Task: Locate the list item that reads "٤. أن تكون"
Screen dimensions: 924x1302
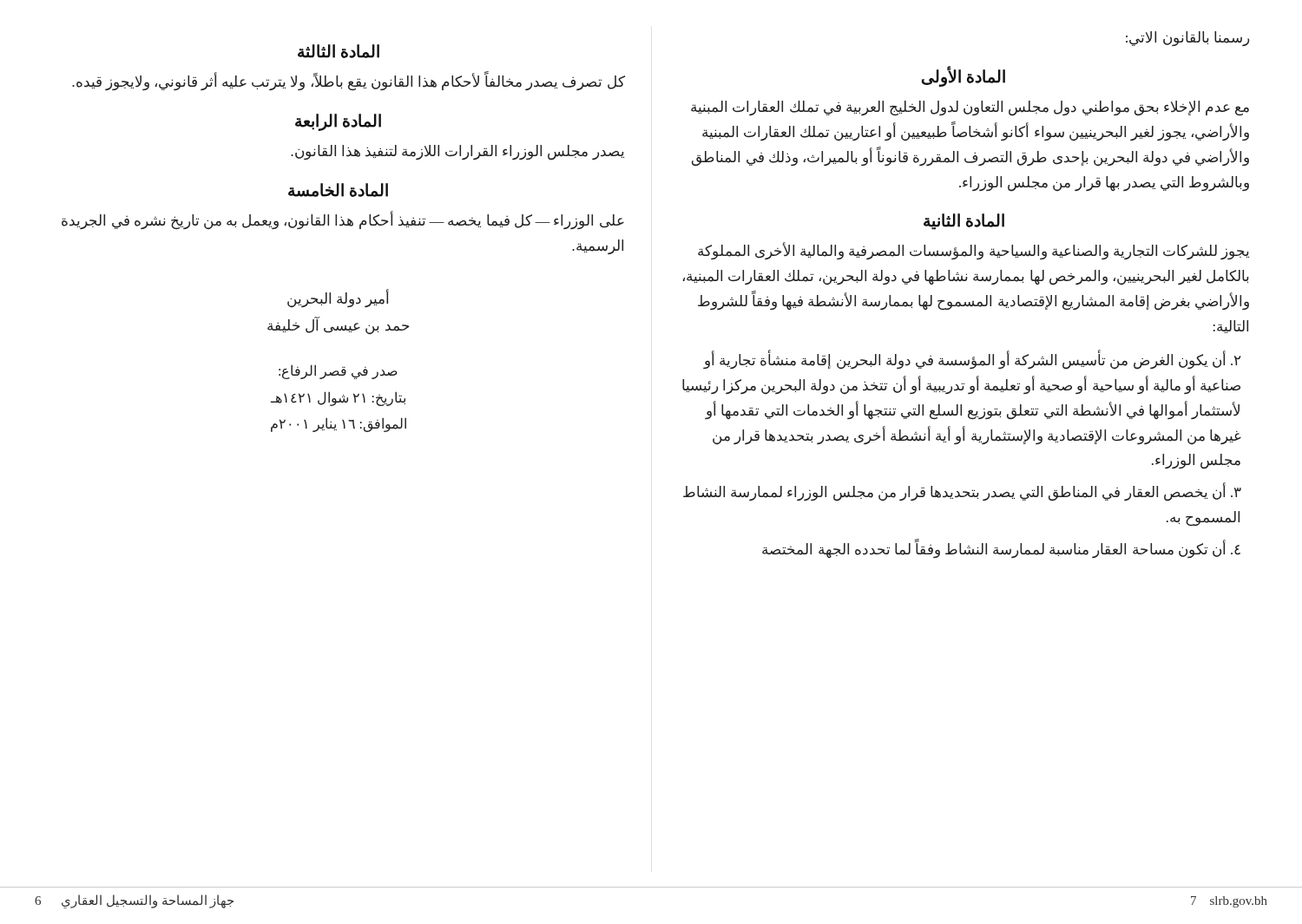Action: (x=1001, y=550)
